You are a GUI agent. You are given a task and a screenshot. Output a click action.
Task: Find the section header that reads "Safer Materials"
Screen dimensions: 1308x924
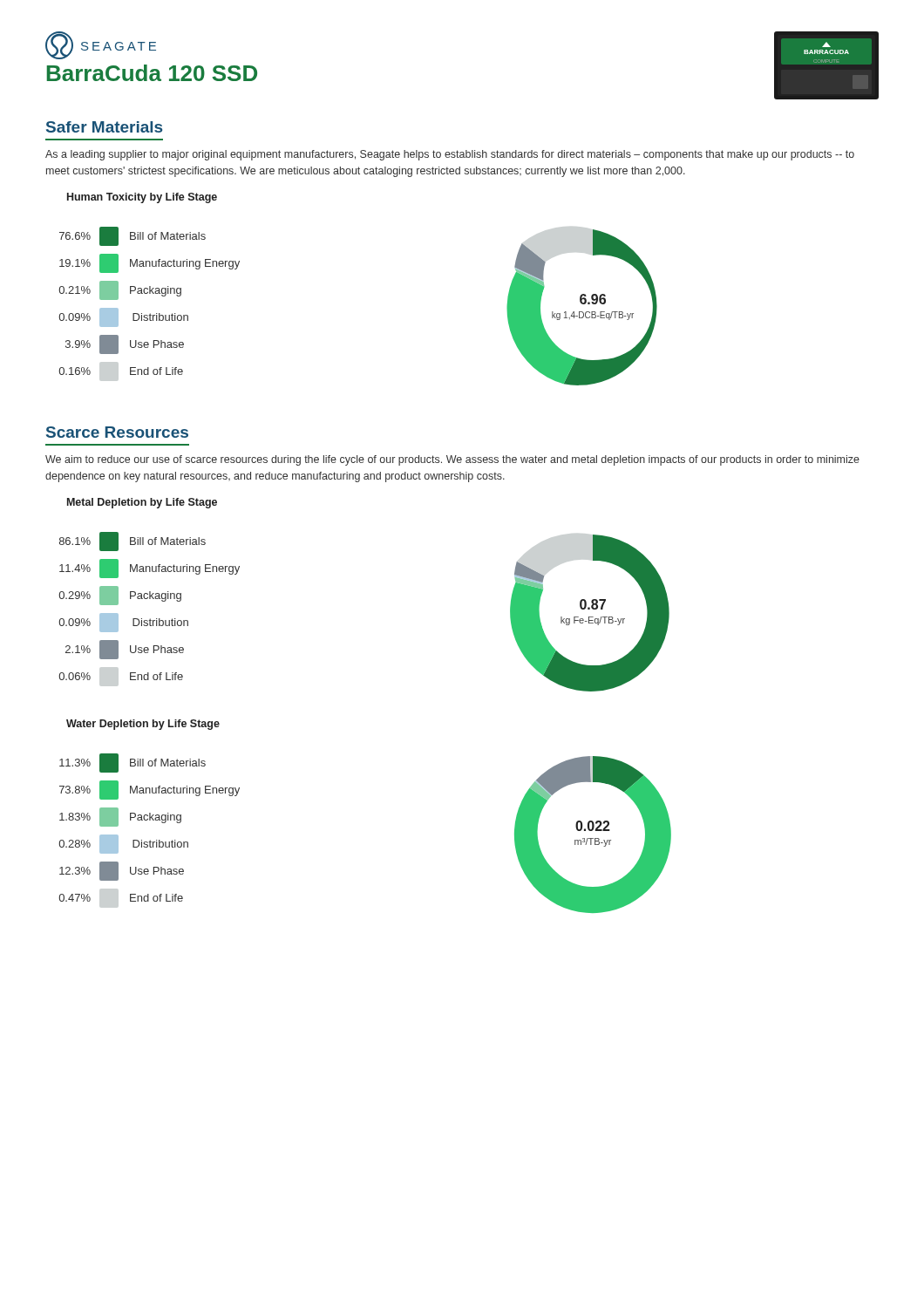click(x=104, y=127)
